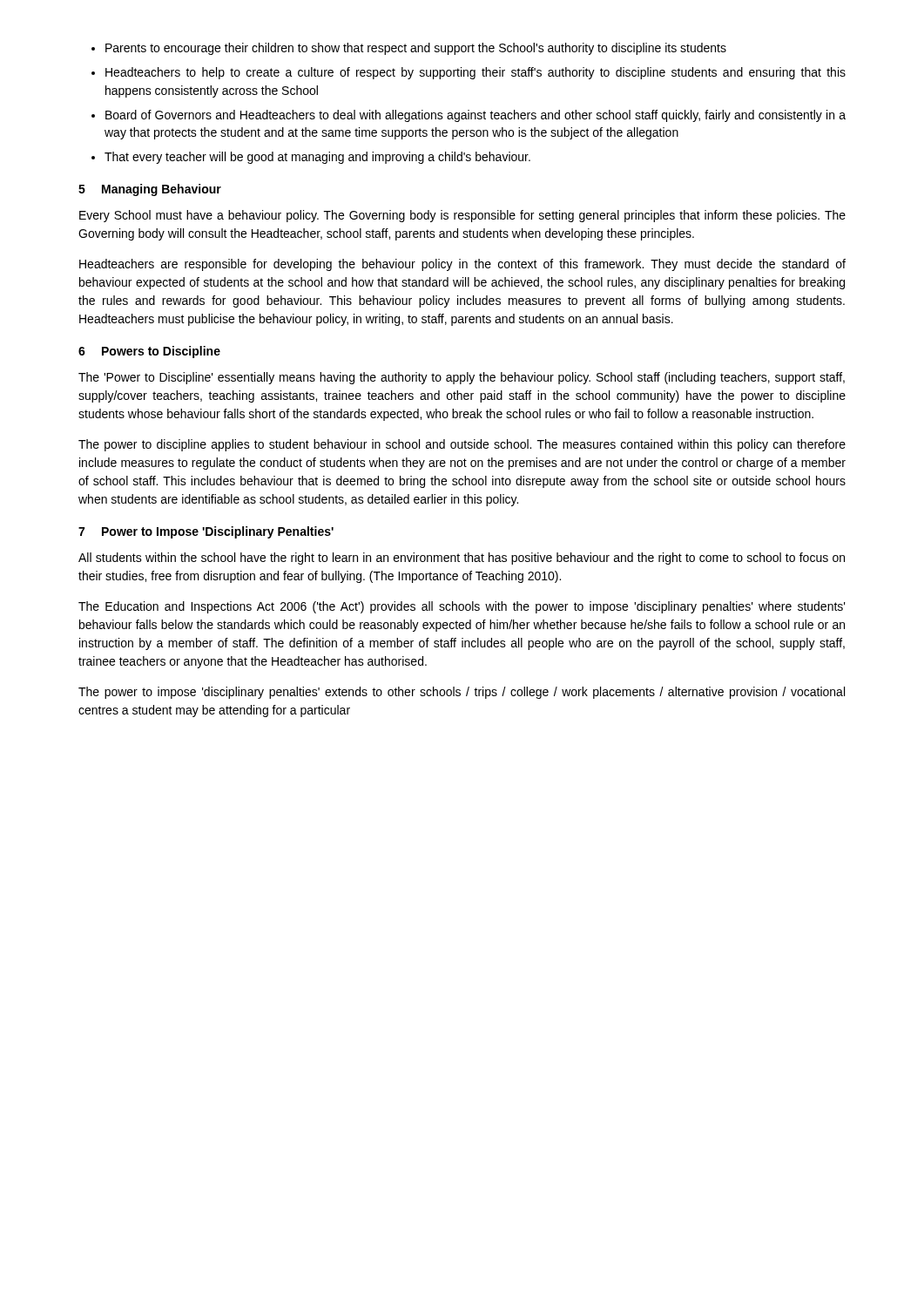Find the text block that says "Headteachers are responsible for developing the behaviour"
Viewport: 924px width, 1307px height.
pyautogui.click(x=462, y=291)
